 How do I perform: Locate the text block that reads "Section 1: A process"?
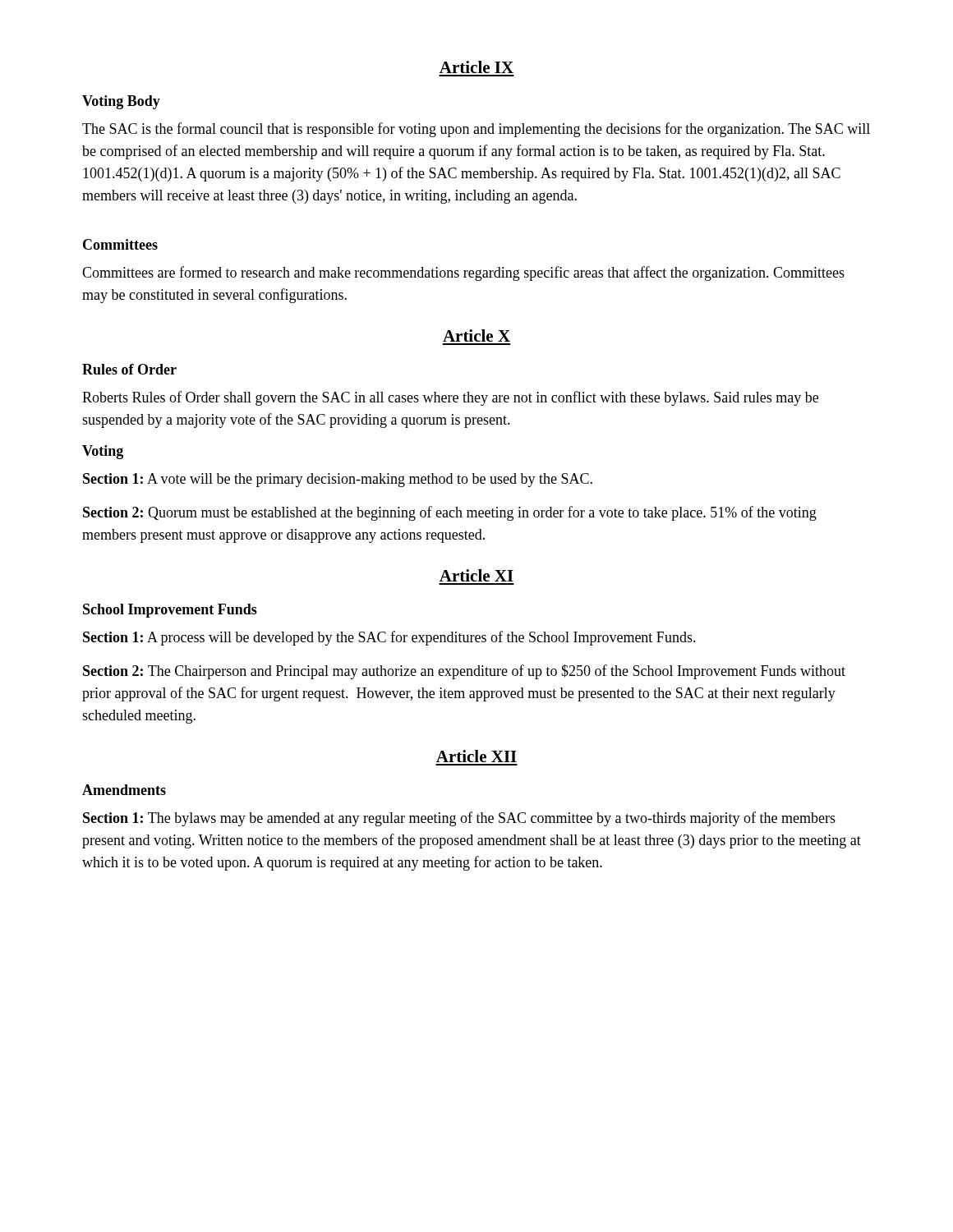point(389,637)
